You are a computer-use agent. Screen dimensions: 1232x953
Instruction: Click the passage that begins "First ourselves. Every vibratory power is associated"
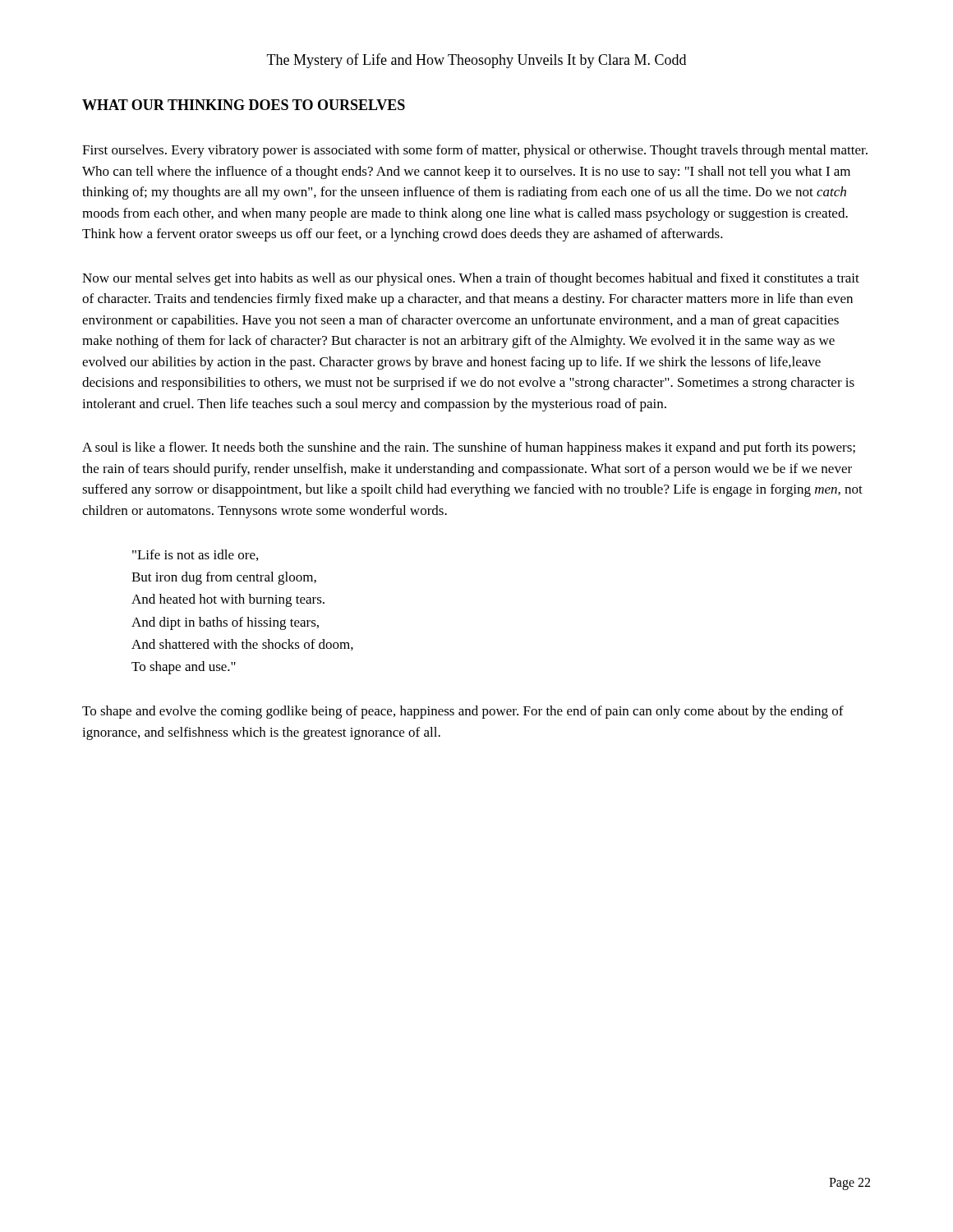475,192
